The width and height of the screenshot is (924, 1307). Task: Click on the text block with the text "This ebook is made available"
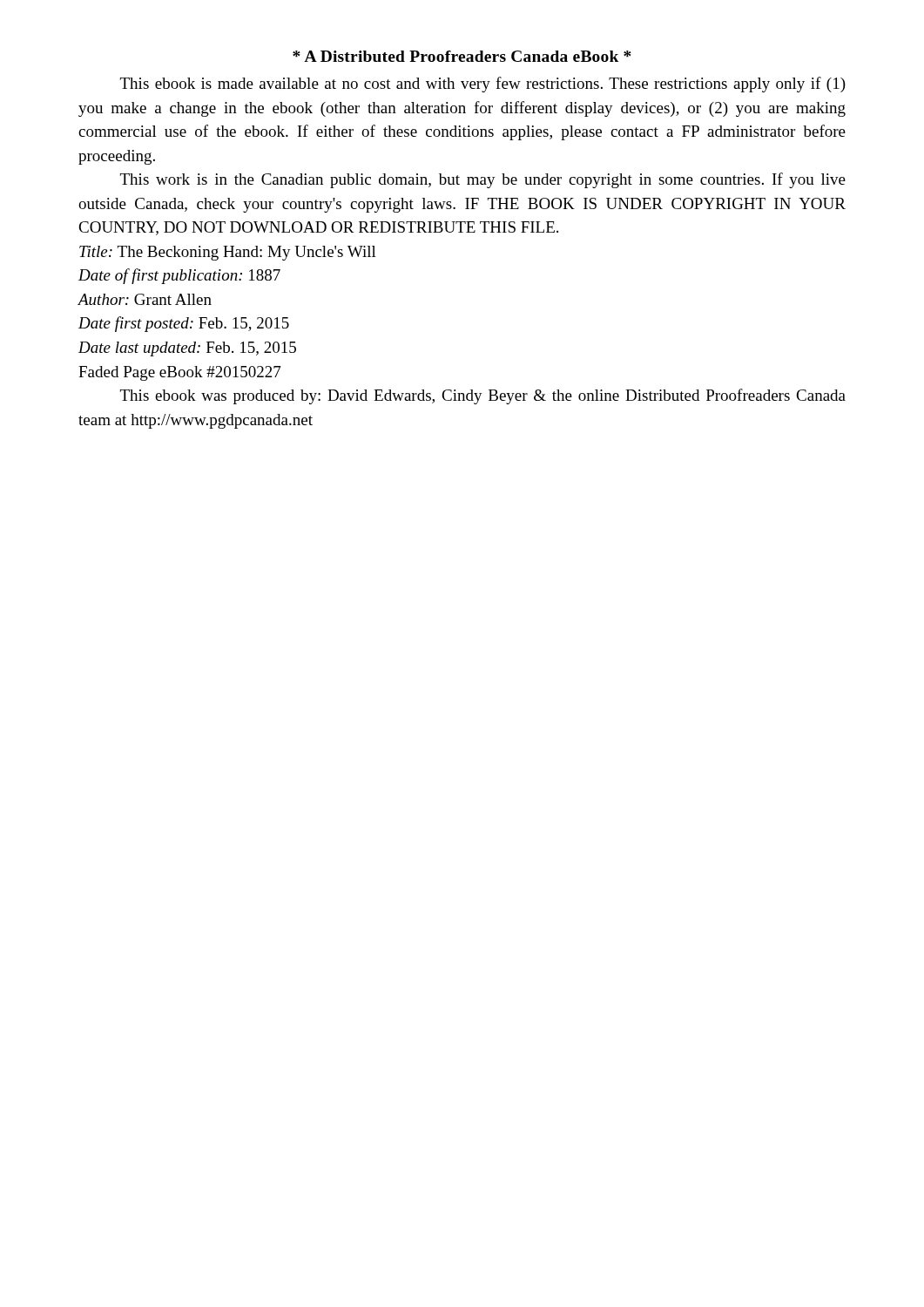point(483,85)
